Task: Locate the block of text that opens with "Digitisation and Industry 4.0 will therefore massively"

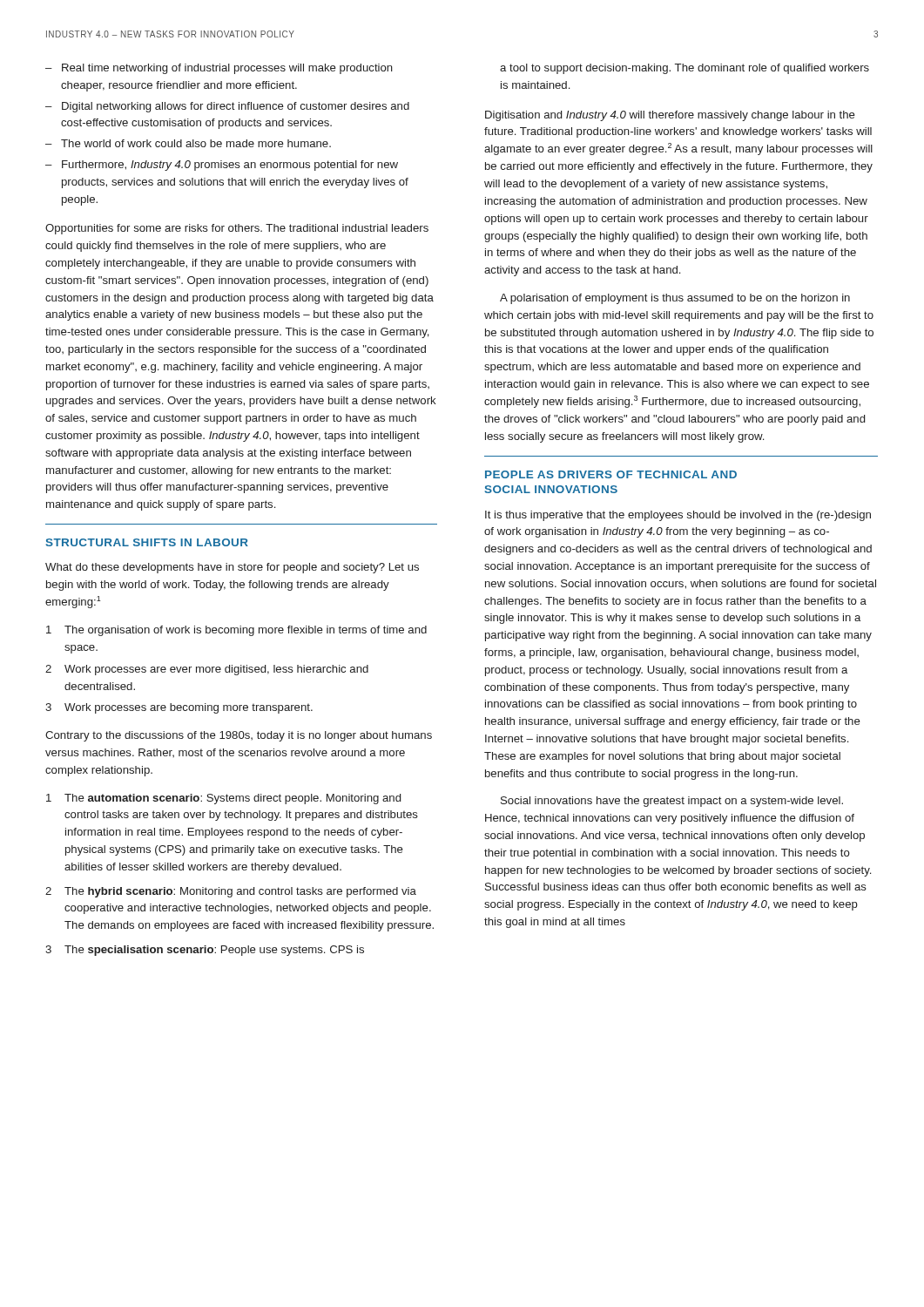Action: (681, 192)
